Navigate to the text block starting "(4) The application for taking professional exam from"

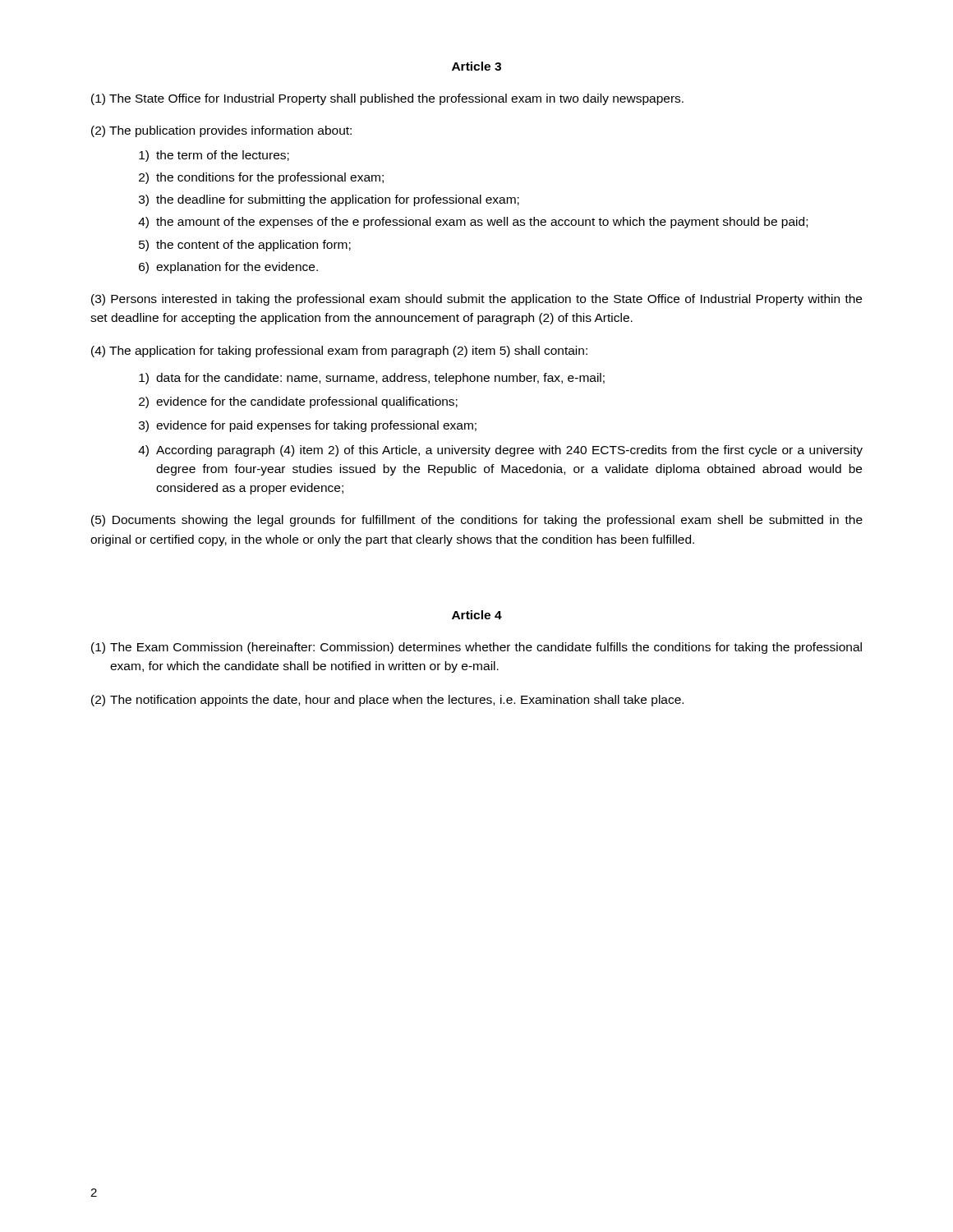click(339, 350)
